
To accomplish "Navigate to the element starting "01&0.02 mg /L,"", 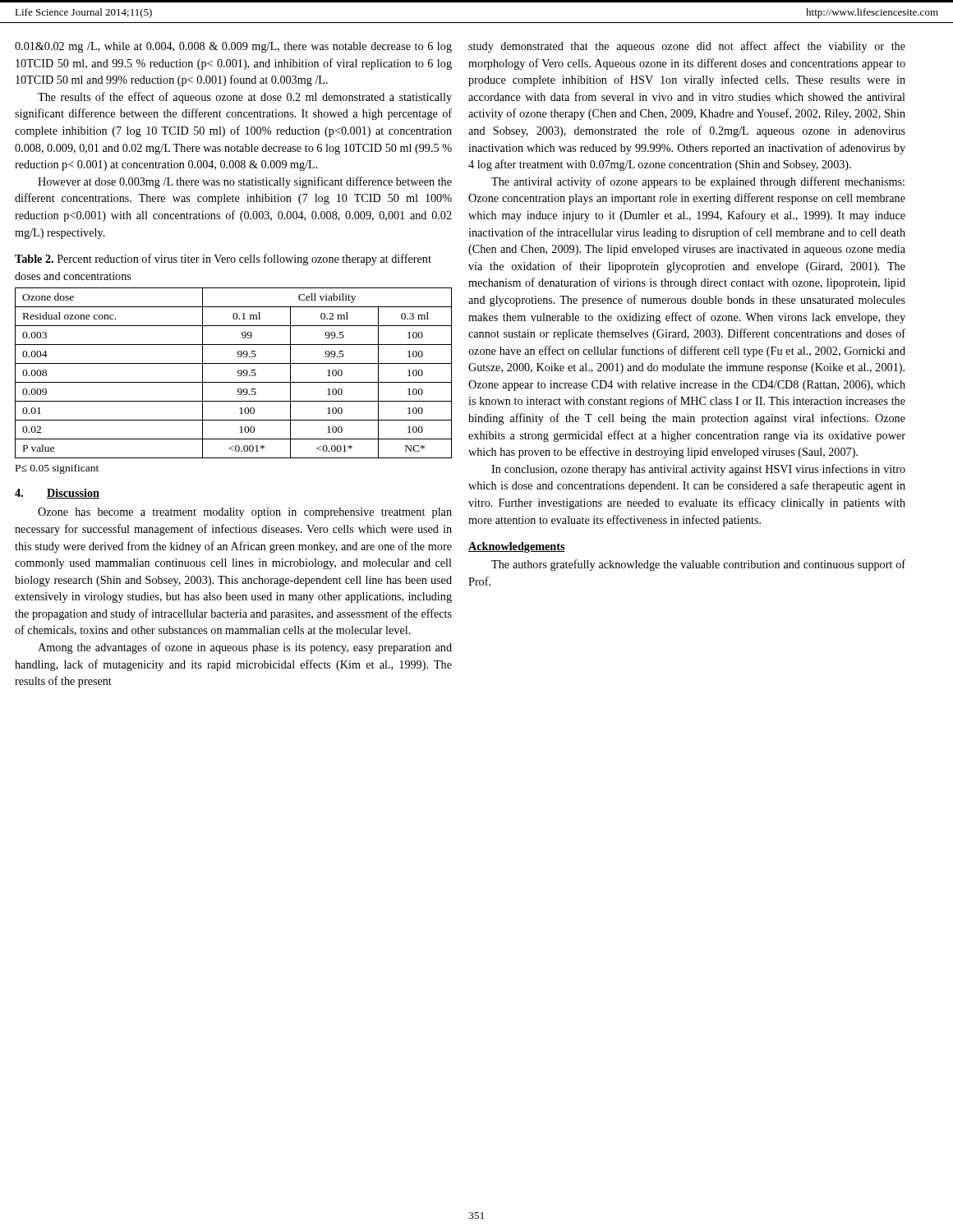I will [x=233, y=63].
